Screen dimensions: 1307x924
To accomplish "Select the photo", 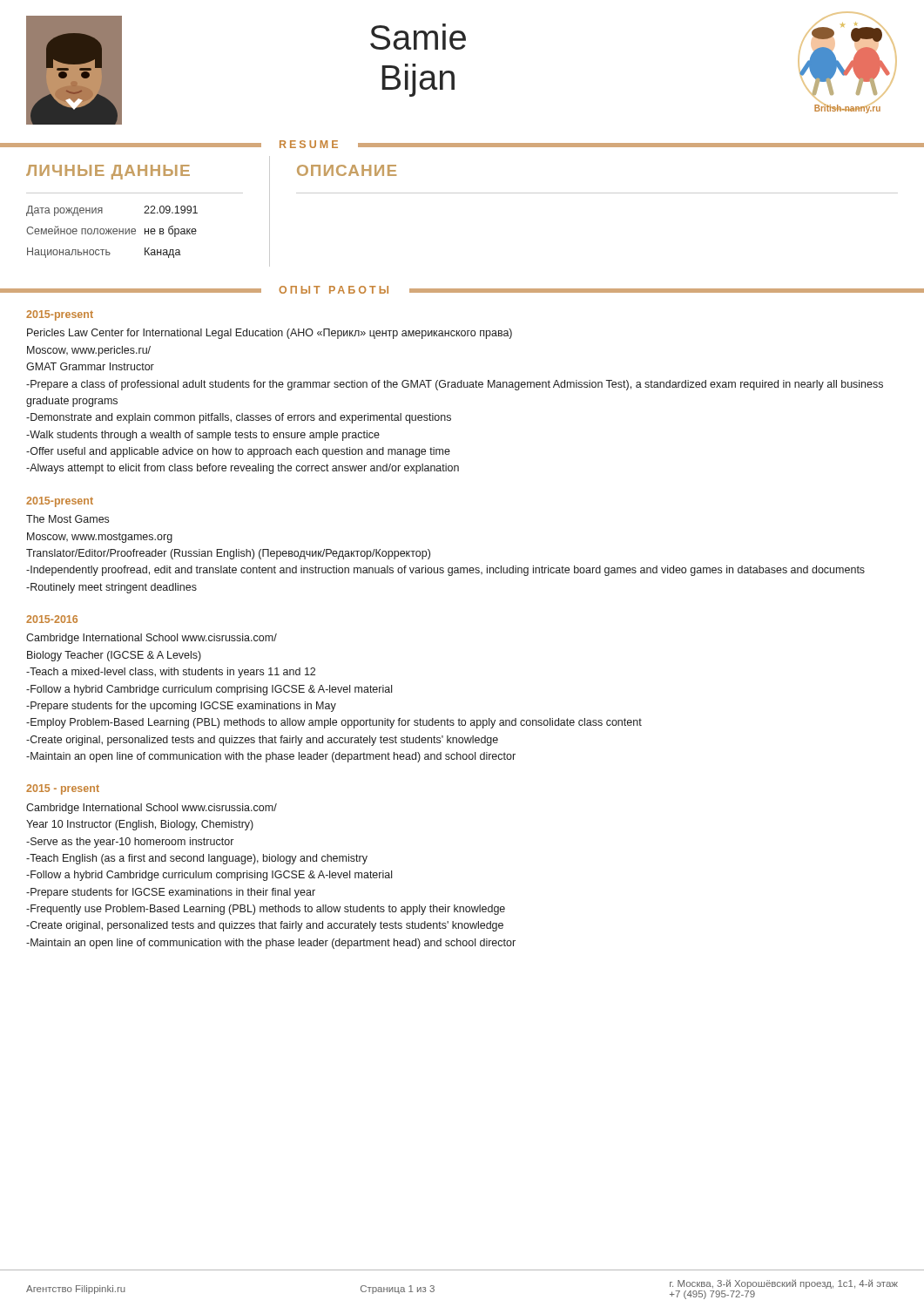I will [74, 70].
